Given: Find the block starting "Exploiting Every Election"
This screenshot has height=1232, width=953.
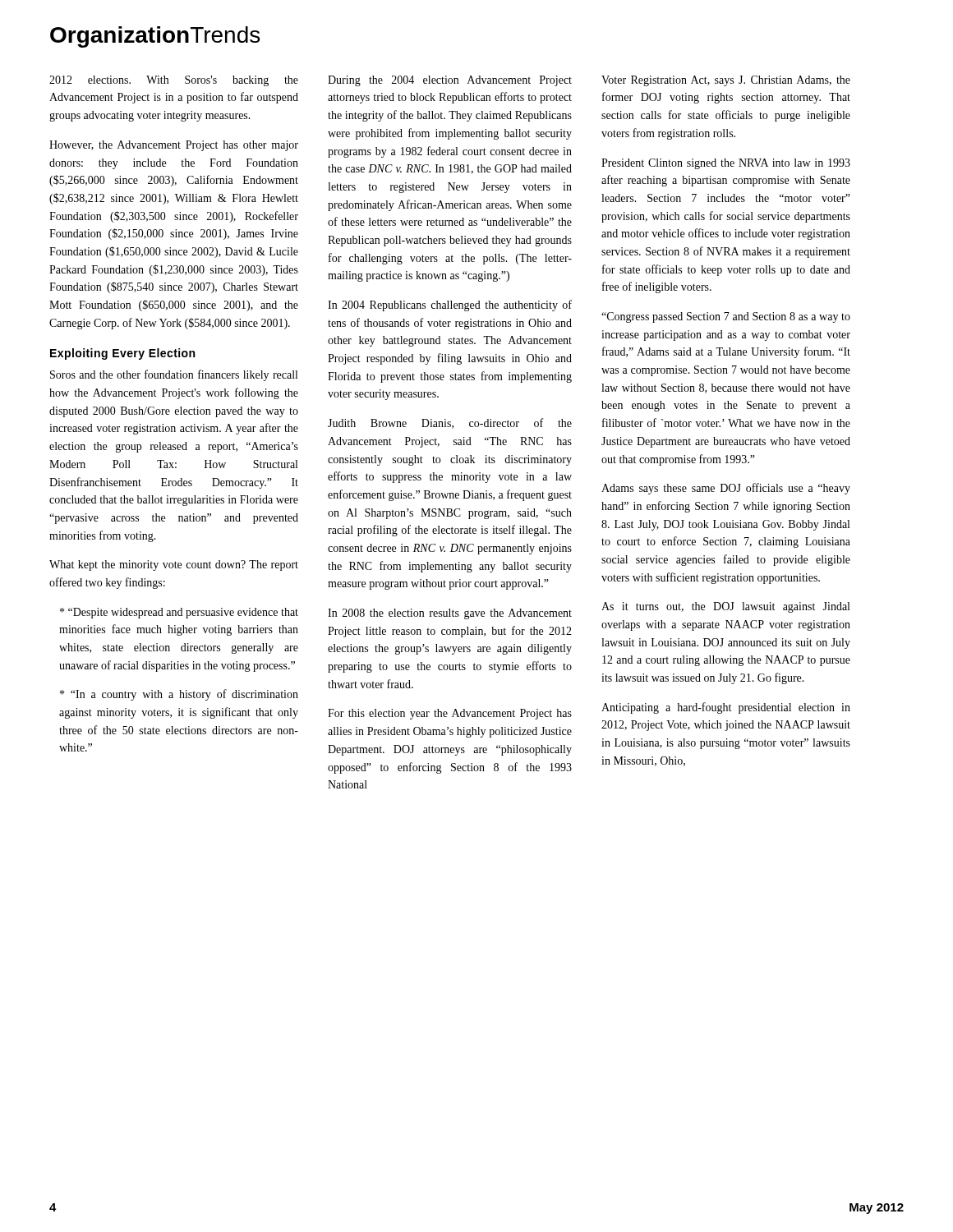Looking at the screenshot, I should pos(123,354).
